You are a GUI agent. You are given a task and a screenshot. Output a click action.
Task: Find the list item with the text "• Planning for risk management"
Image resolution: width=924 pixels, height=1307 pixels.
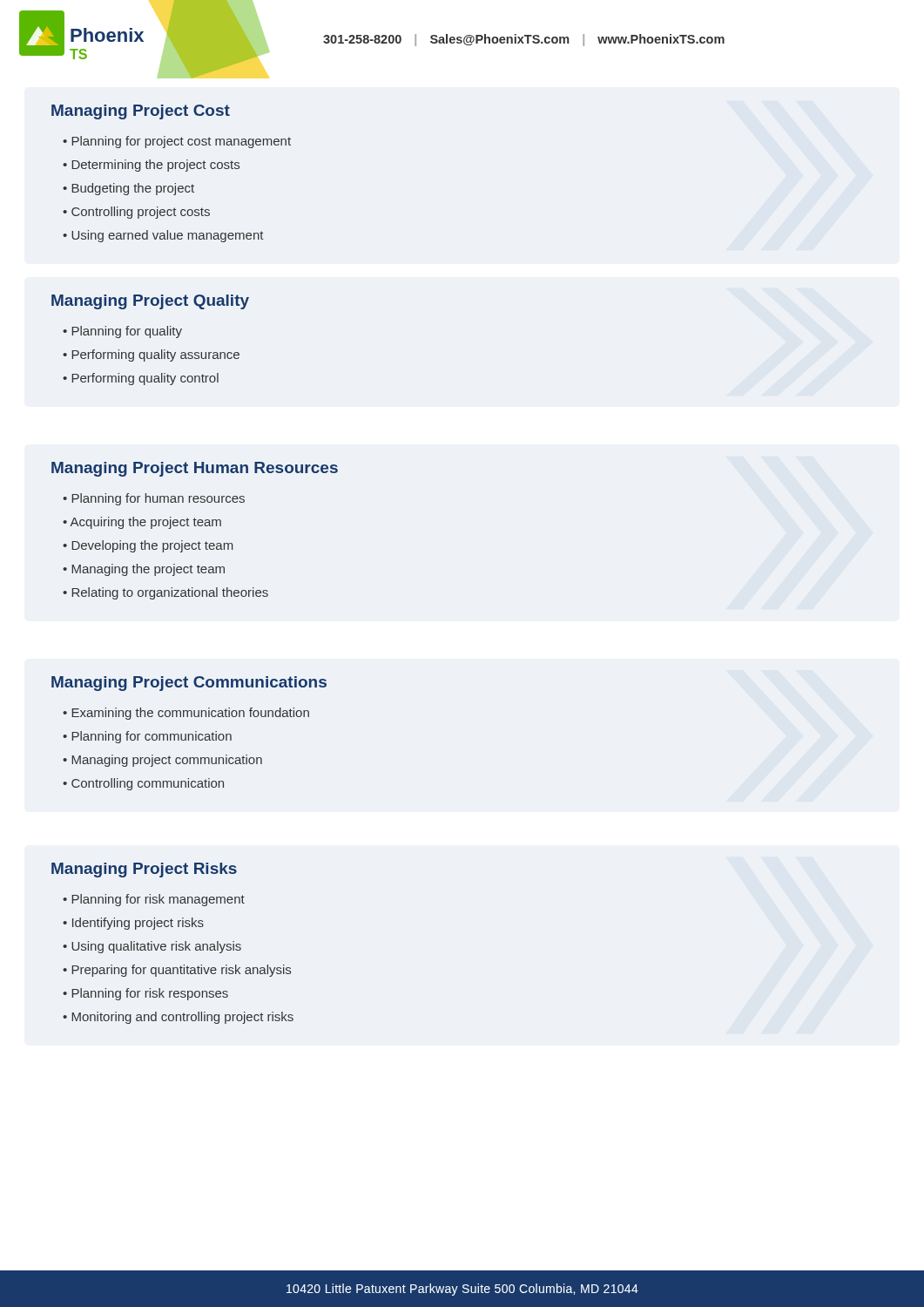(x=154, y=899)
